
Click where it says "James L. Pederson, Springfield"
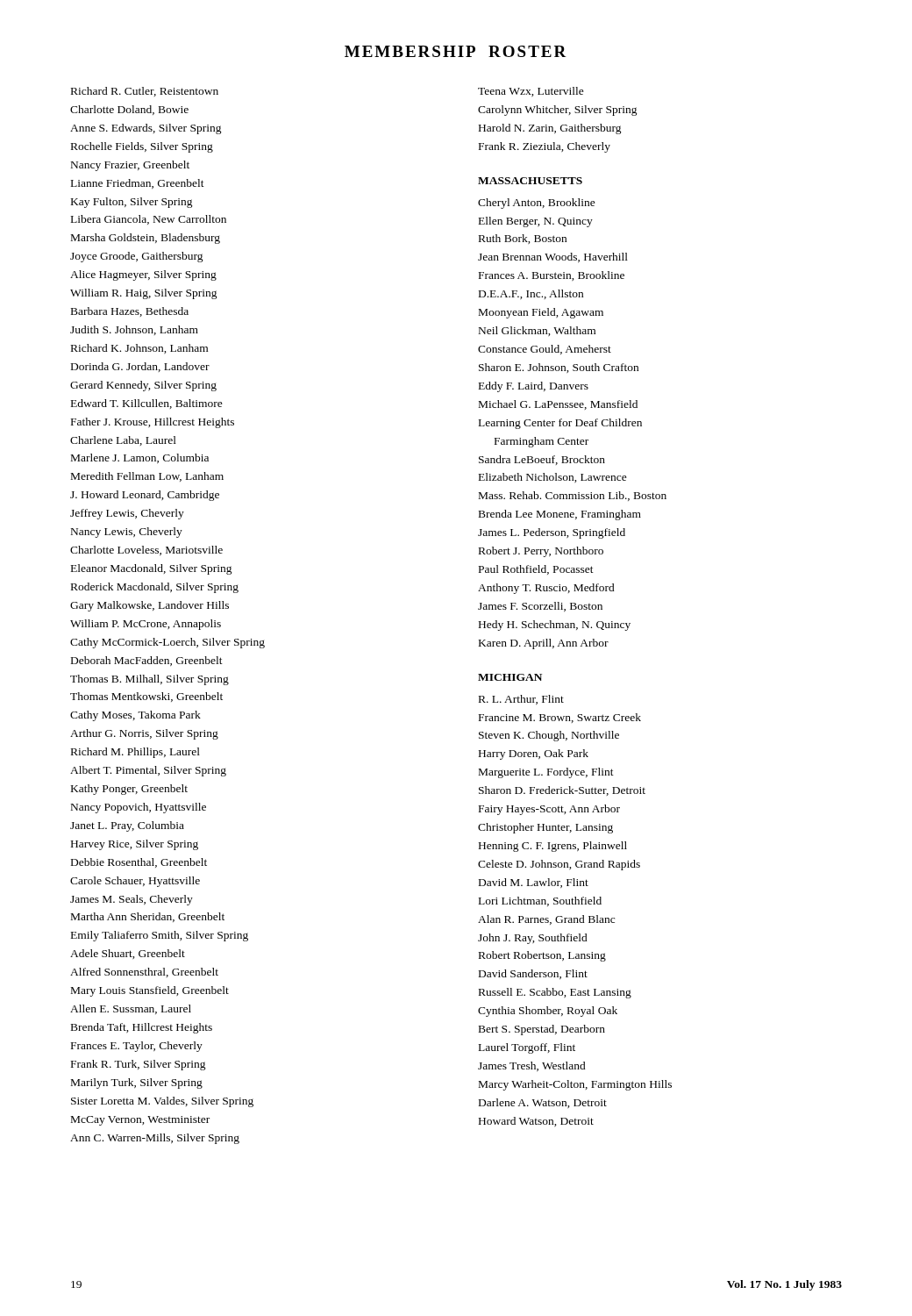pos(552,533)
